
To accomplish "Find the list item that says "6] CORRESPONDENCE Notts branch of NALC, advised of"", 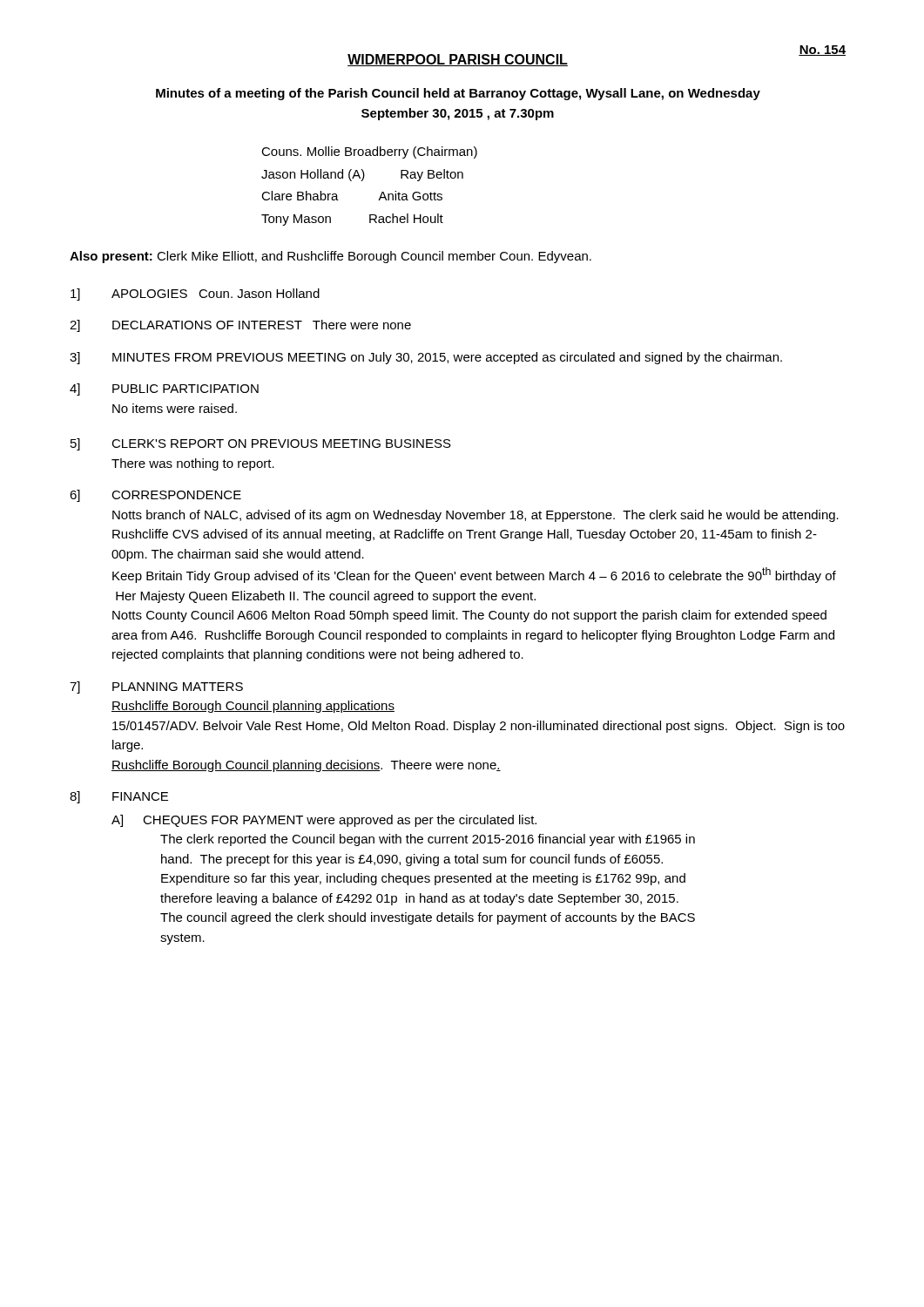I will (x=458, y=575).
